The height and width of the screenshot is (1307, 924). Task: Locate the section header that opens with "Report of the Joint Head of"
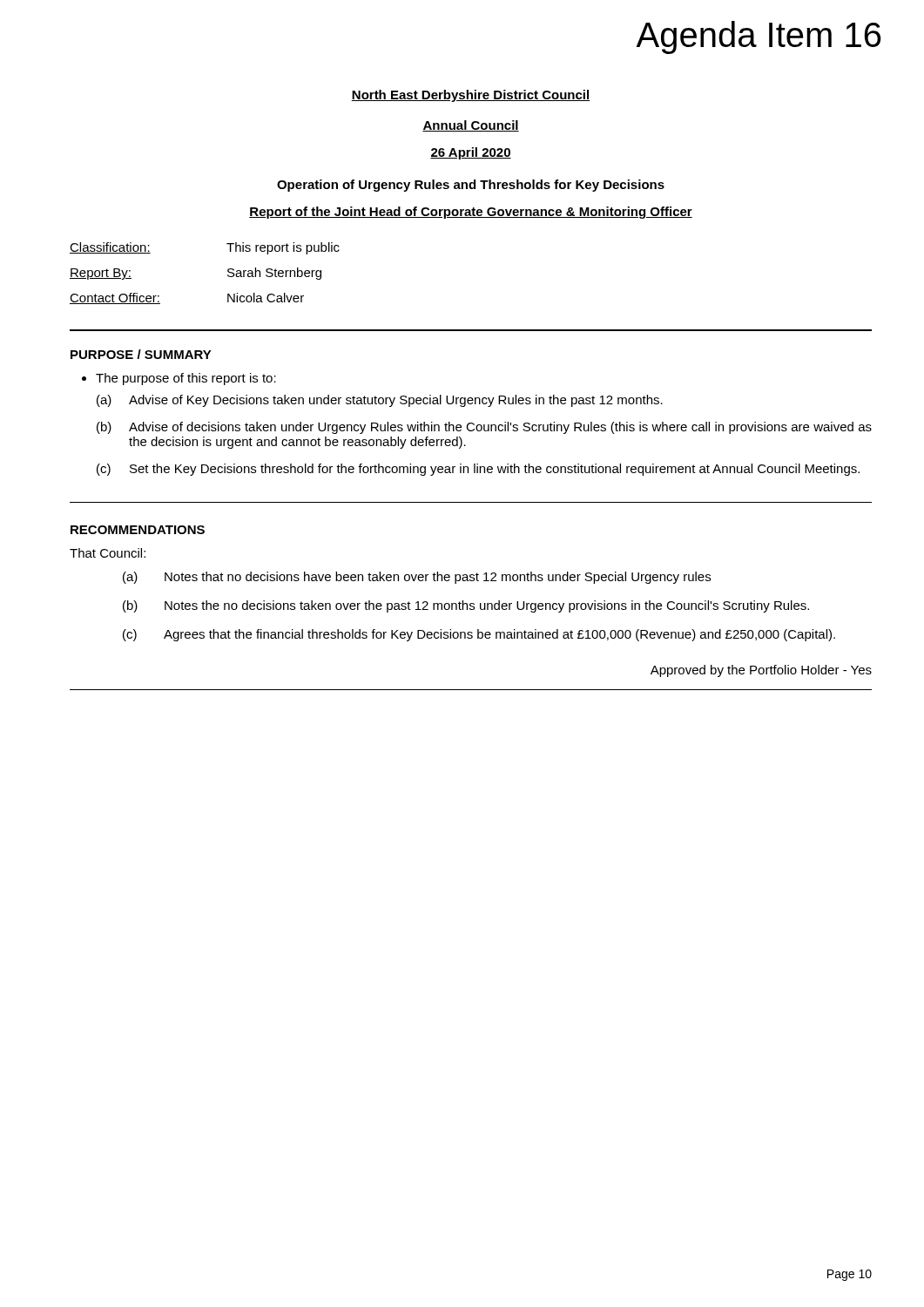[x=471, y=211]
